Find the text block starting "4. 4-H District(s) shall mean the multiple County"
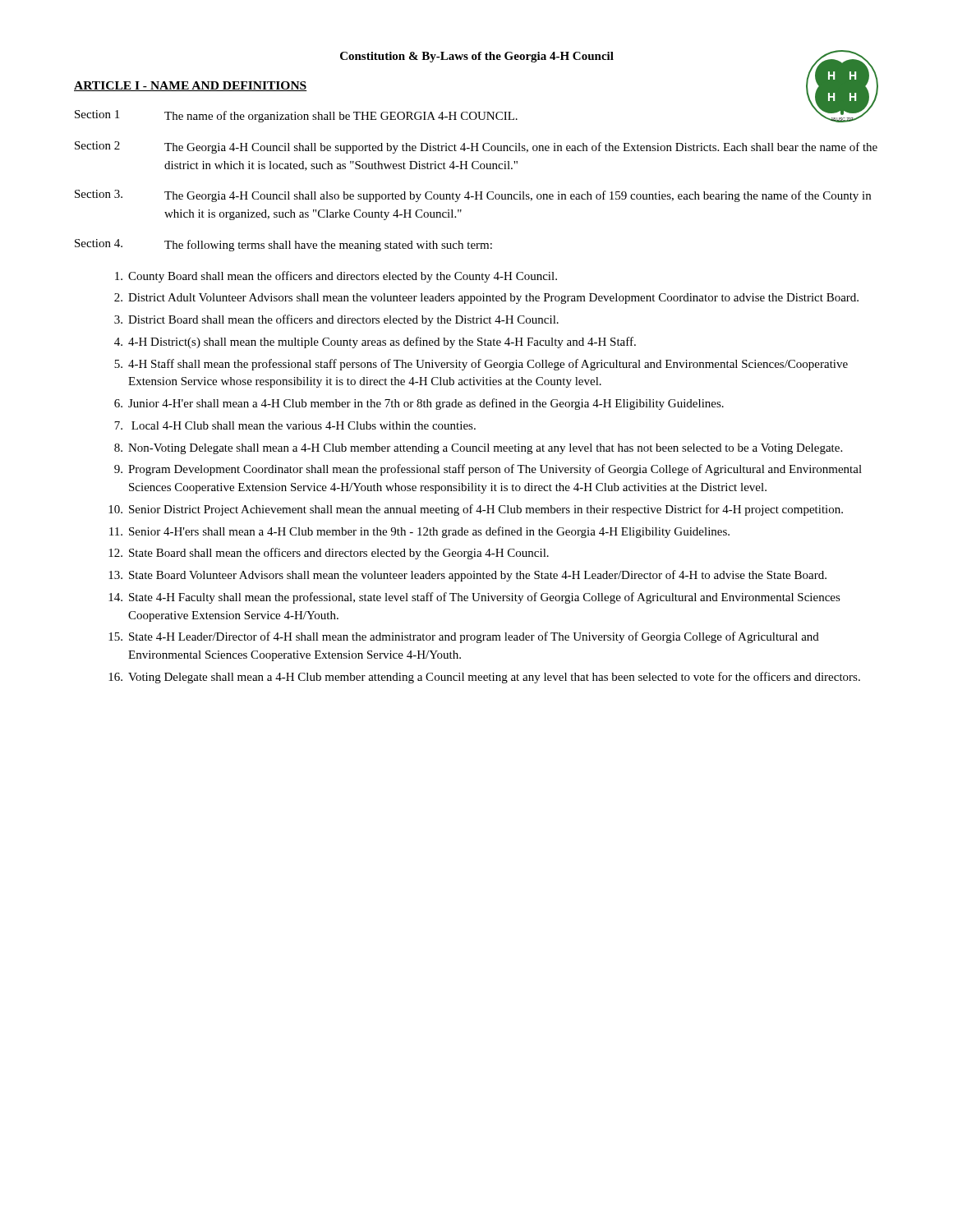The image size is (953, 1232). (489, 342)
